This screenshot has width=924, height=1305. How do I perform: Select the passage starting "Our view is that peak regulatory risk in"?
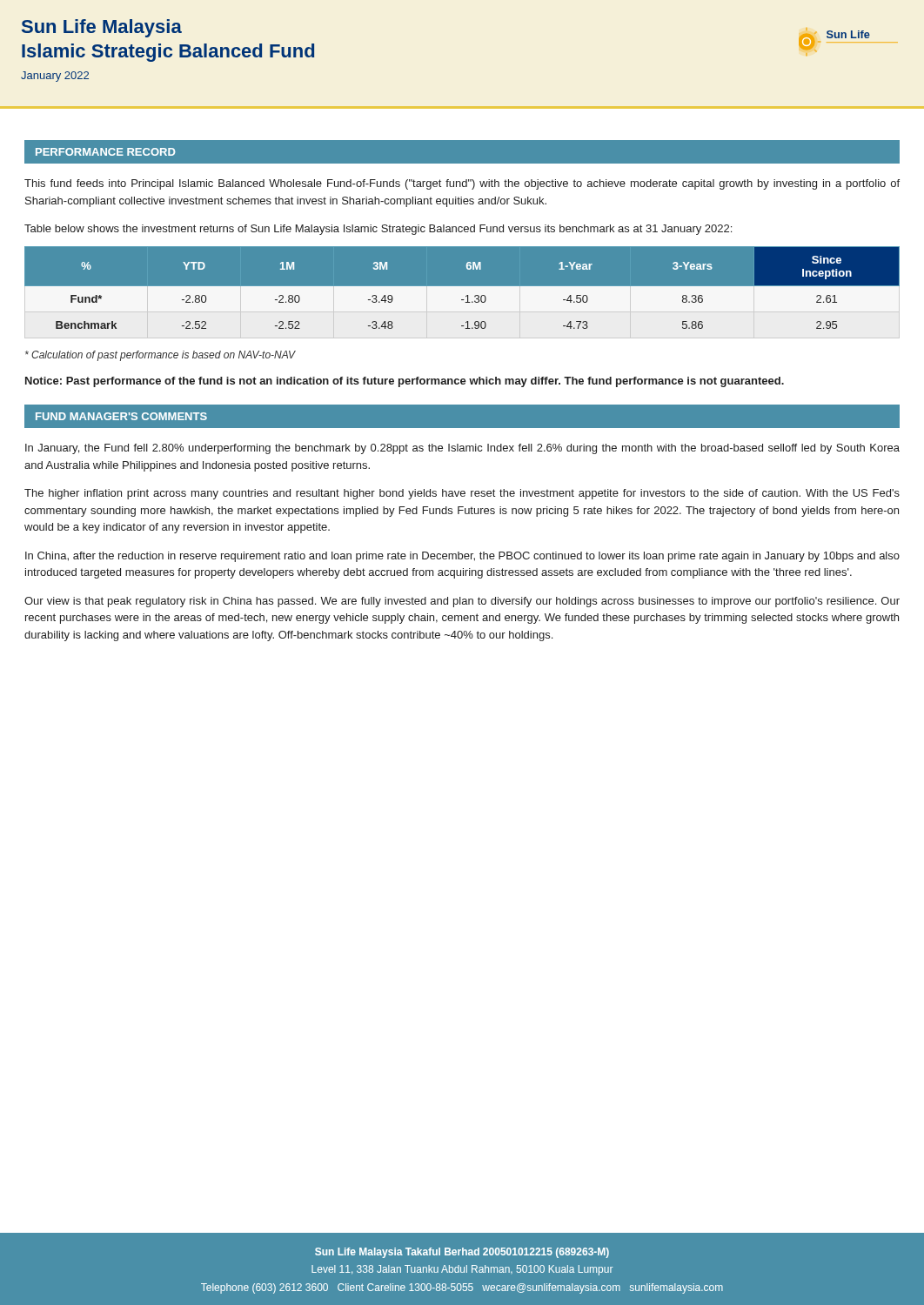tap(462, 618)
